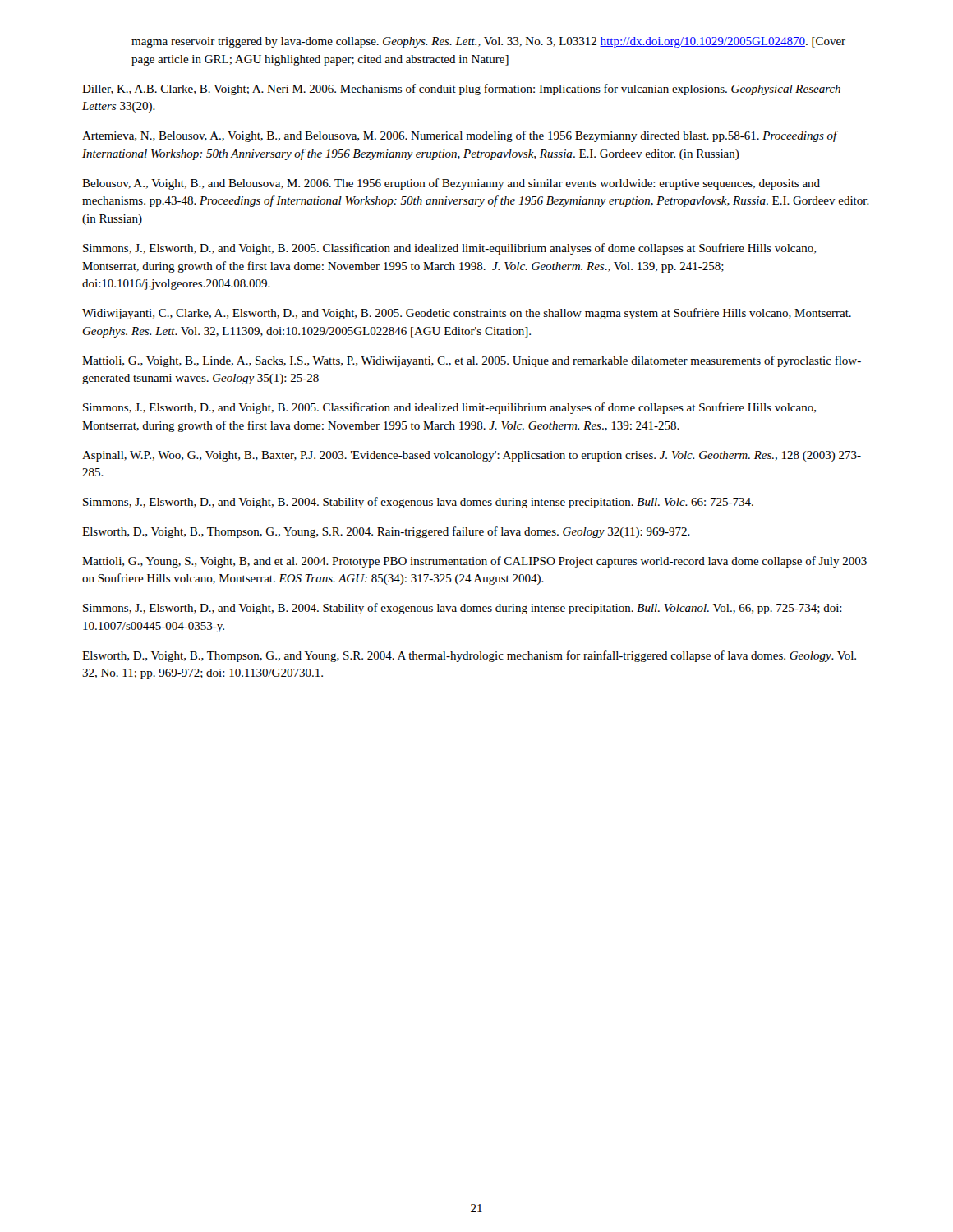Find the passage starting "Widiwijayanti, C., Clarke, A., Elsworth, D., and Voight,"

[x=476, y=323]
